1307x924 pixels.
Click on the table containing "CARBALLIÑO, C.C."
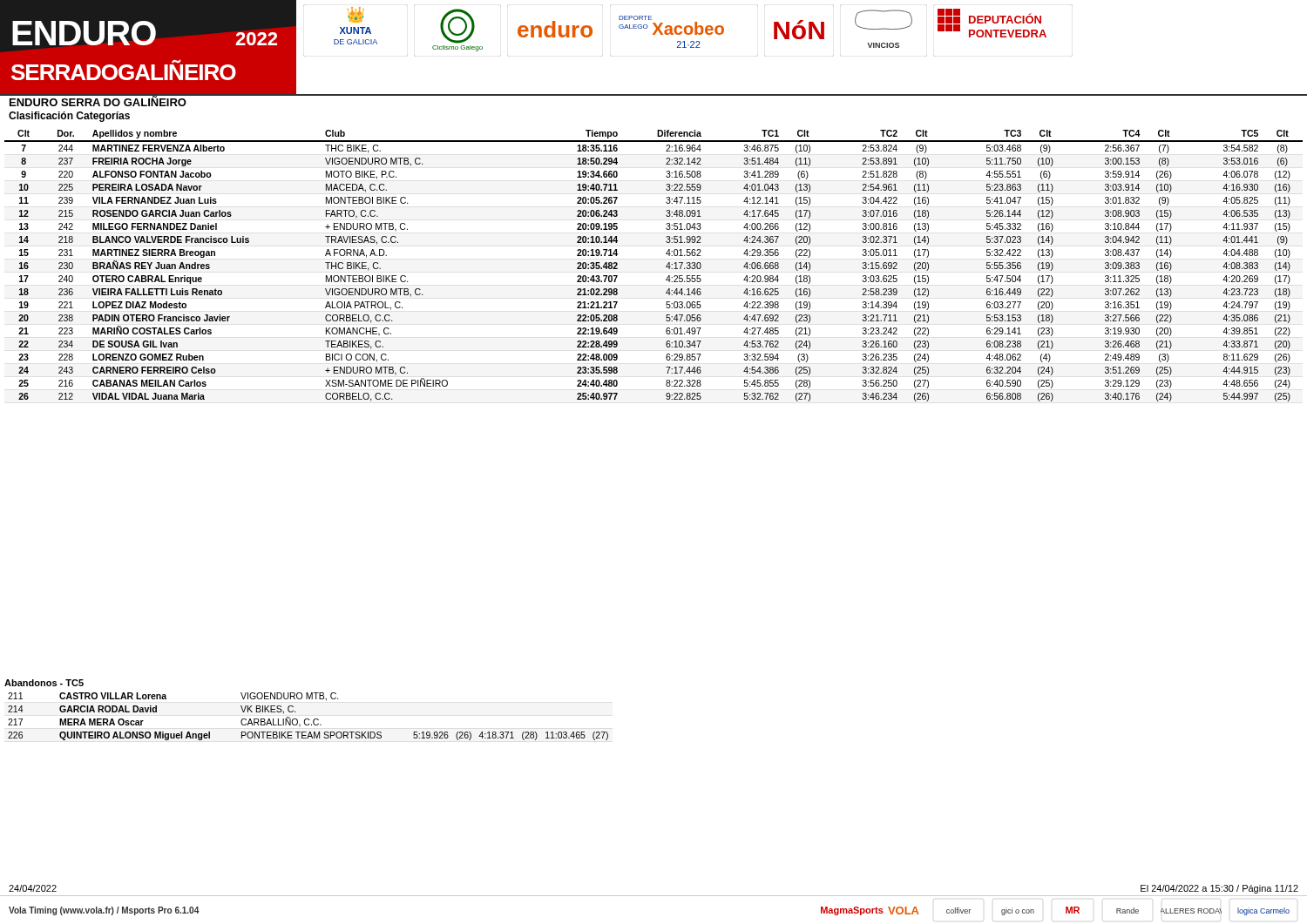click(396, 716)
